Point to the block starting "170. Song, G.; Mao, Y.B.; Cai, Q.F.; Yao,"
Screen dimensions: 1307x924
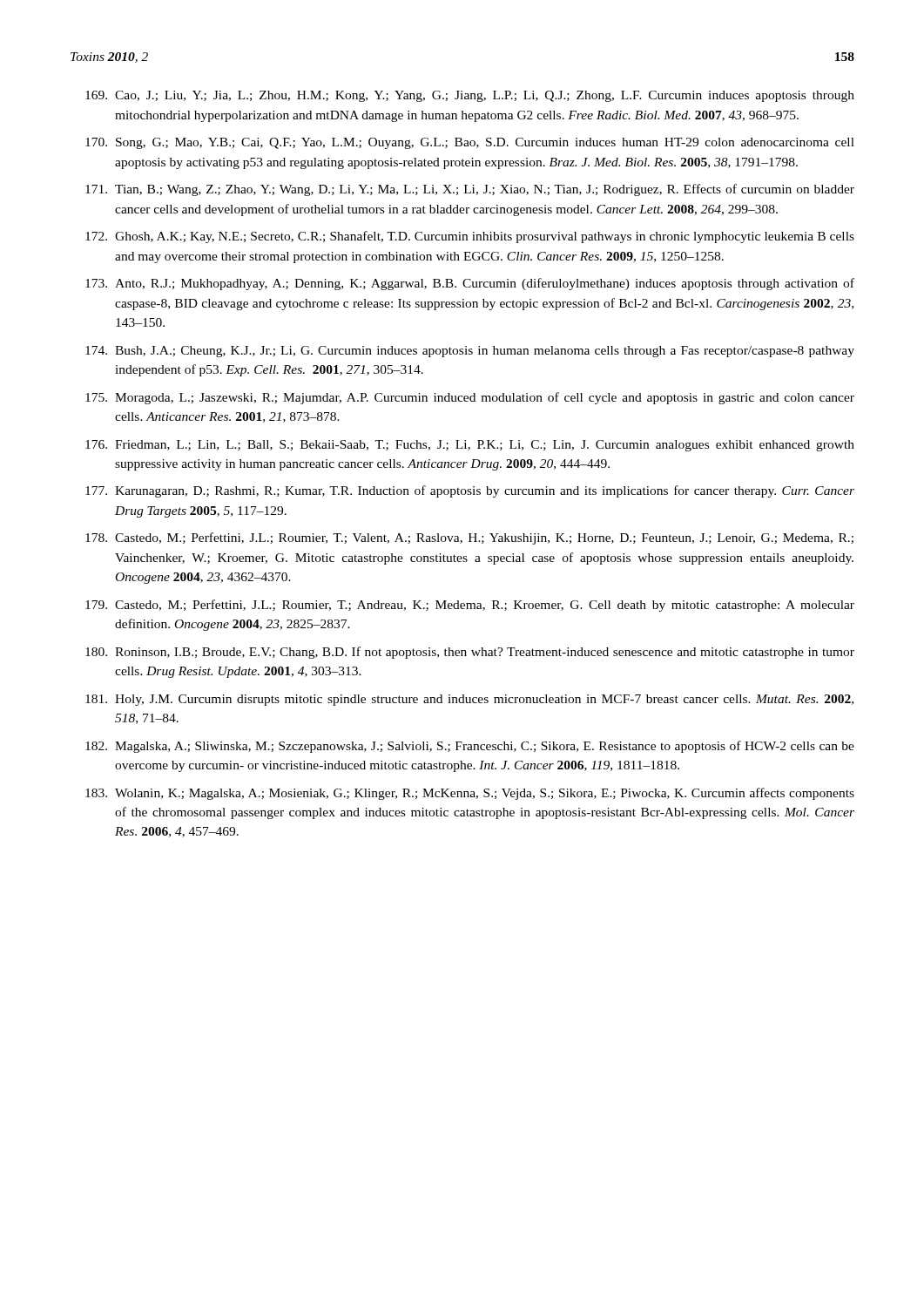click(462, 152)
